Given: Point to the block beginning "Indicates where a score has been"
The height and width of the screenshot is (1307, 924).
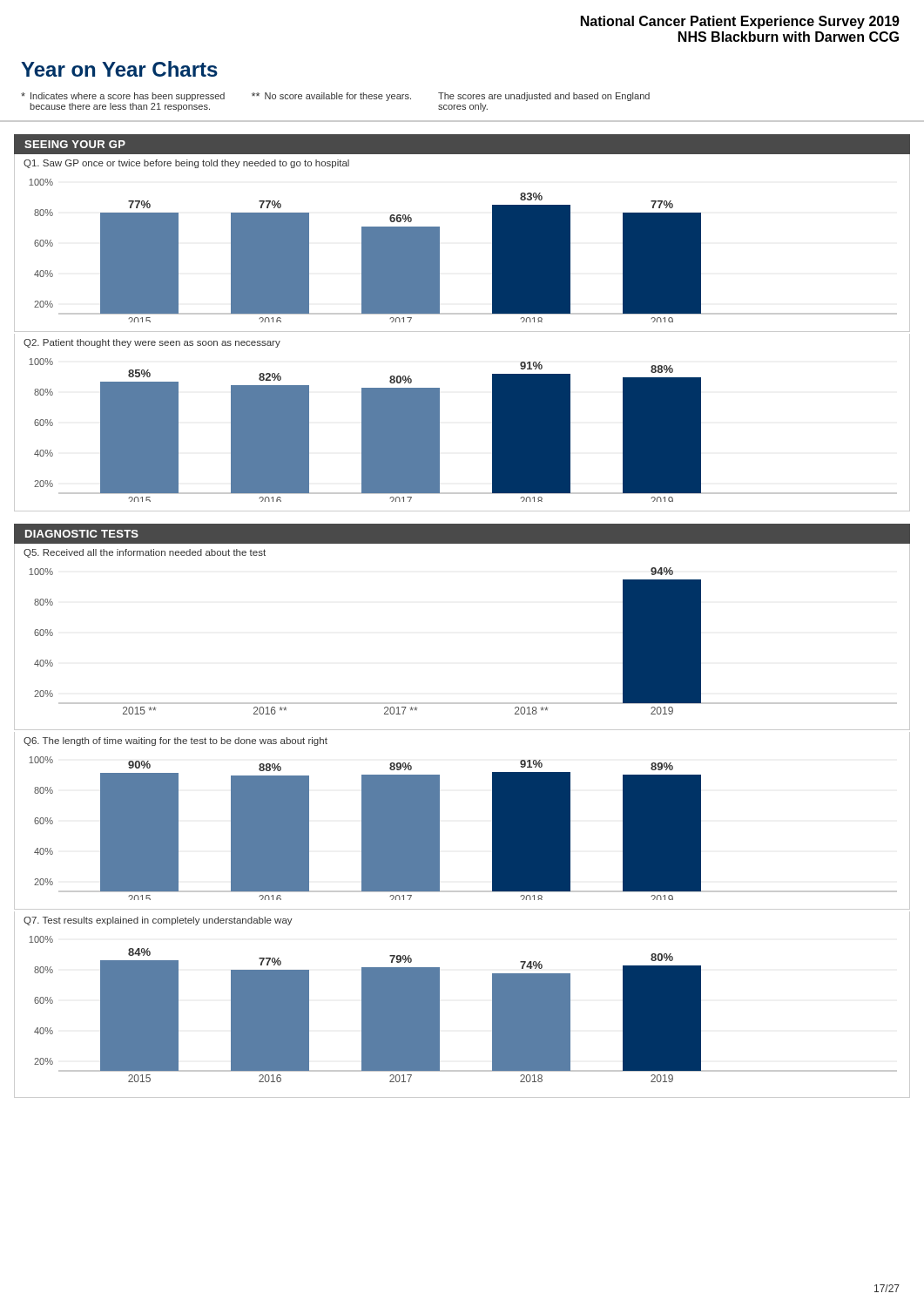Looking at the screenshot, I should click(335, 101).
